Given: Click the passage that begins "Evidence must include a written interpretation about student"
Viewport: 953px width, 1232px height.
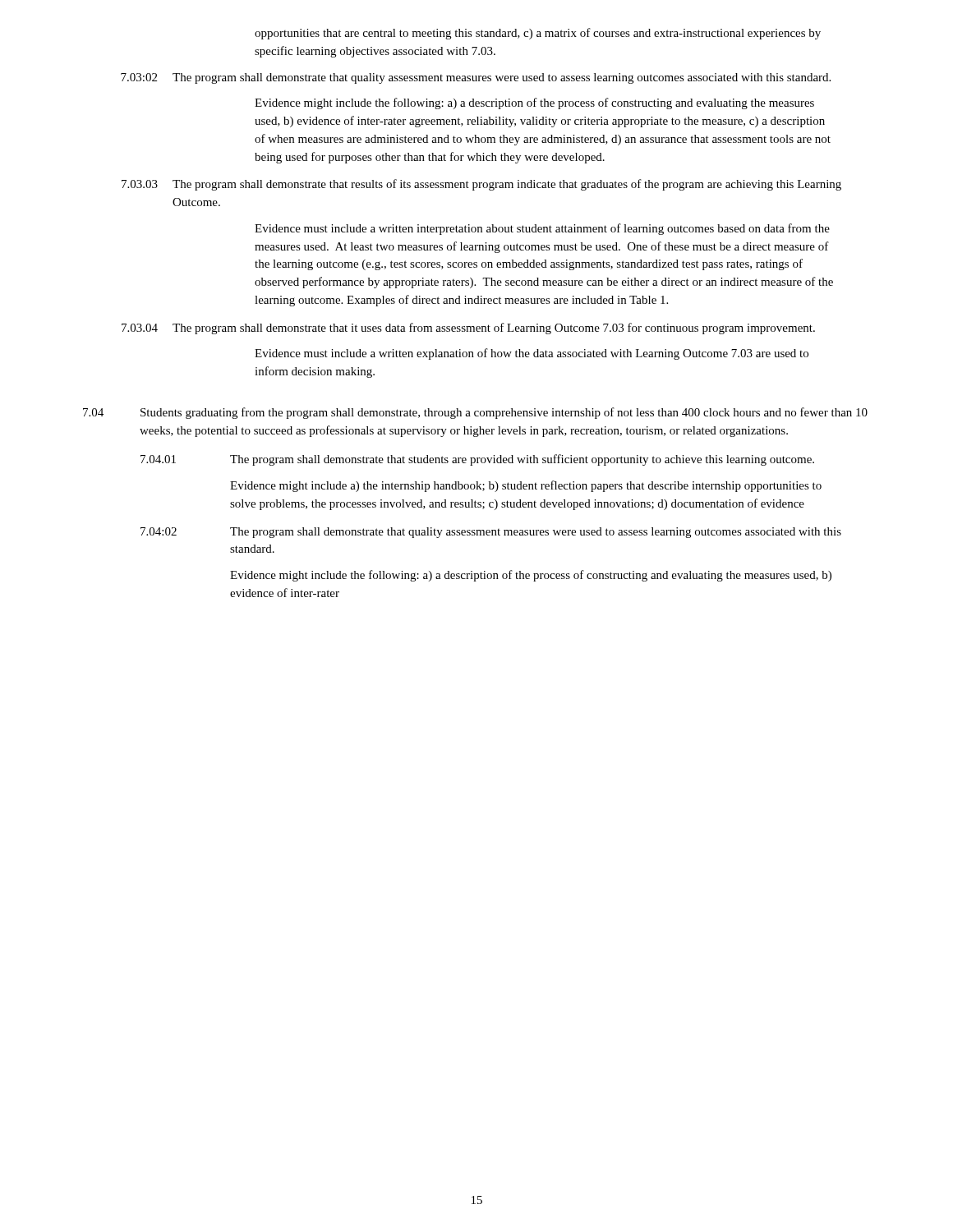Looking at the screenshot, I should pyautogui.click(x=544, y=264).
